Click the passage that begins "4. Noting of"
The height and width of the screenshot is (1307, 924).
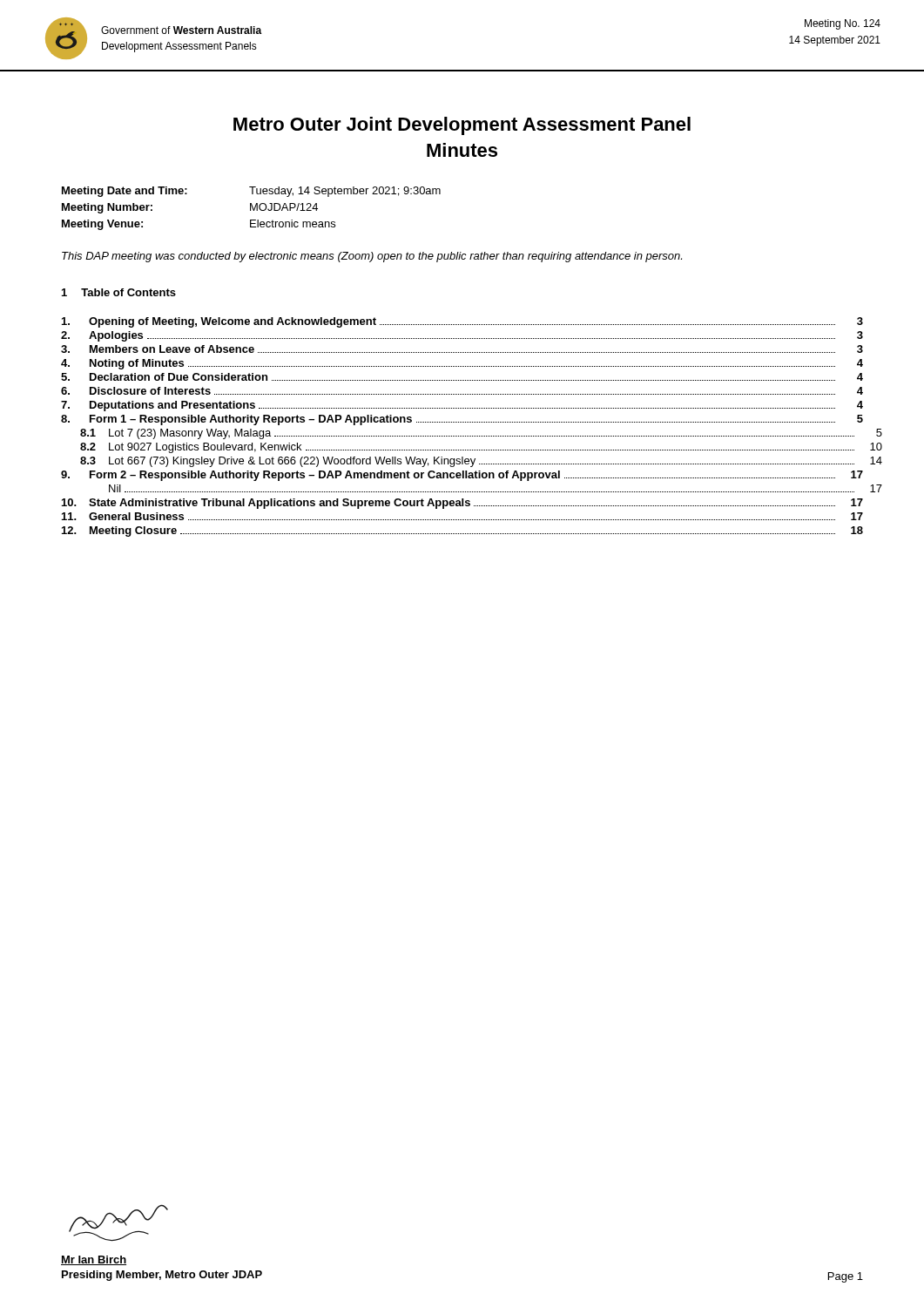(462, 363)
